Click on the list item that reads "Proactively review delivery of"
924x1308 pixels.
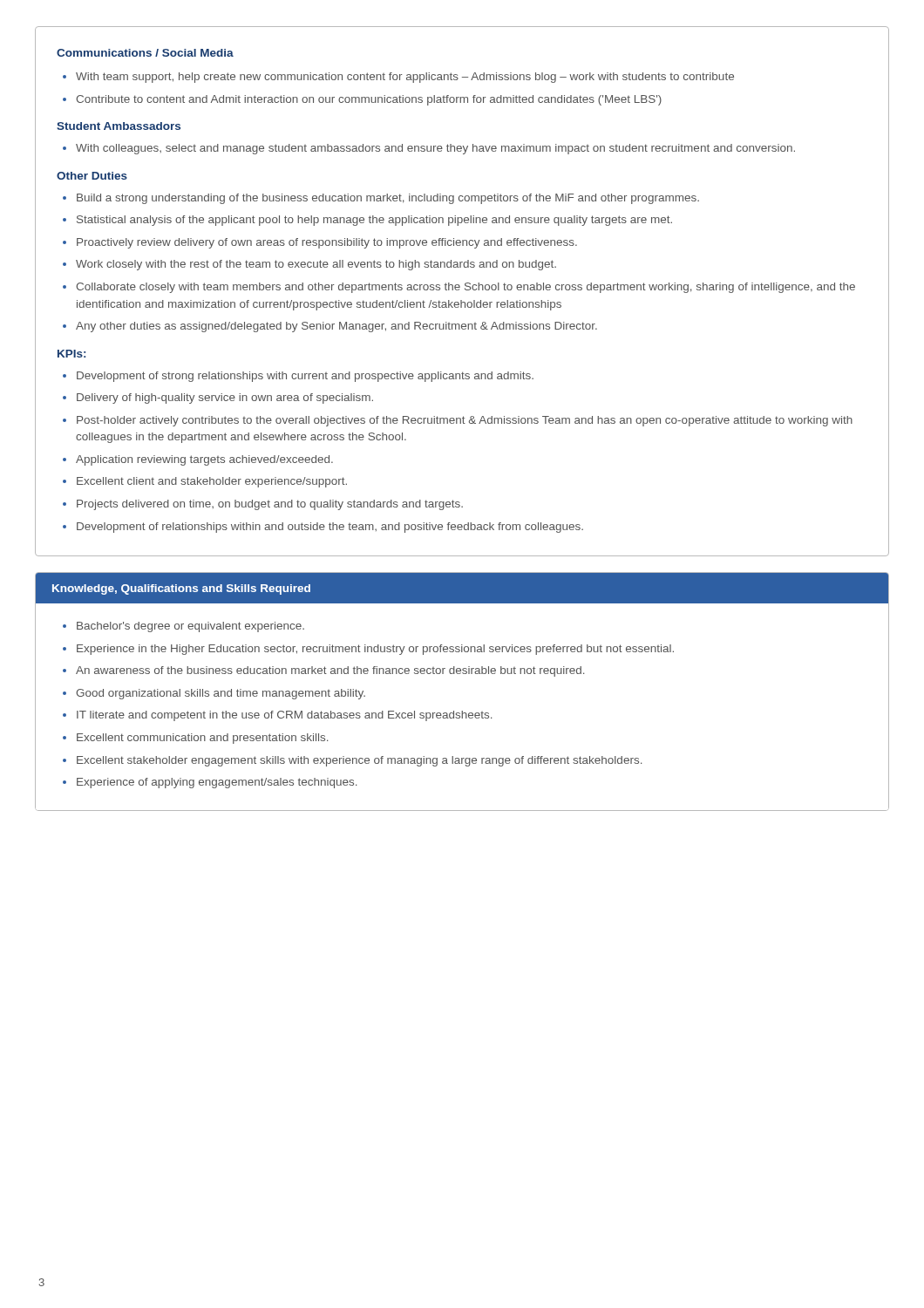click(472, 242)
